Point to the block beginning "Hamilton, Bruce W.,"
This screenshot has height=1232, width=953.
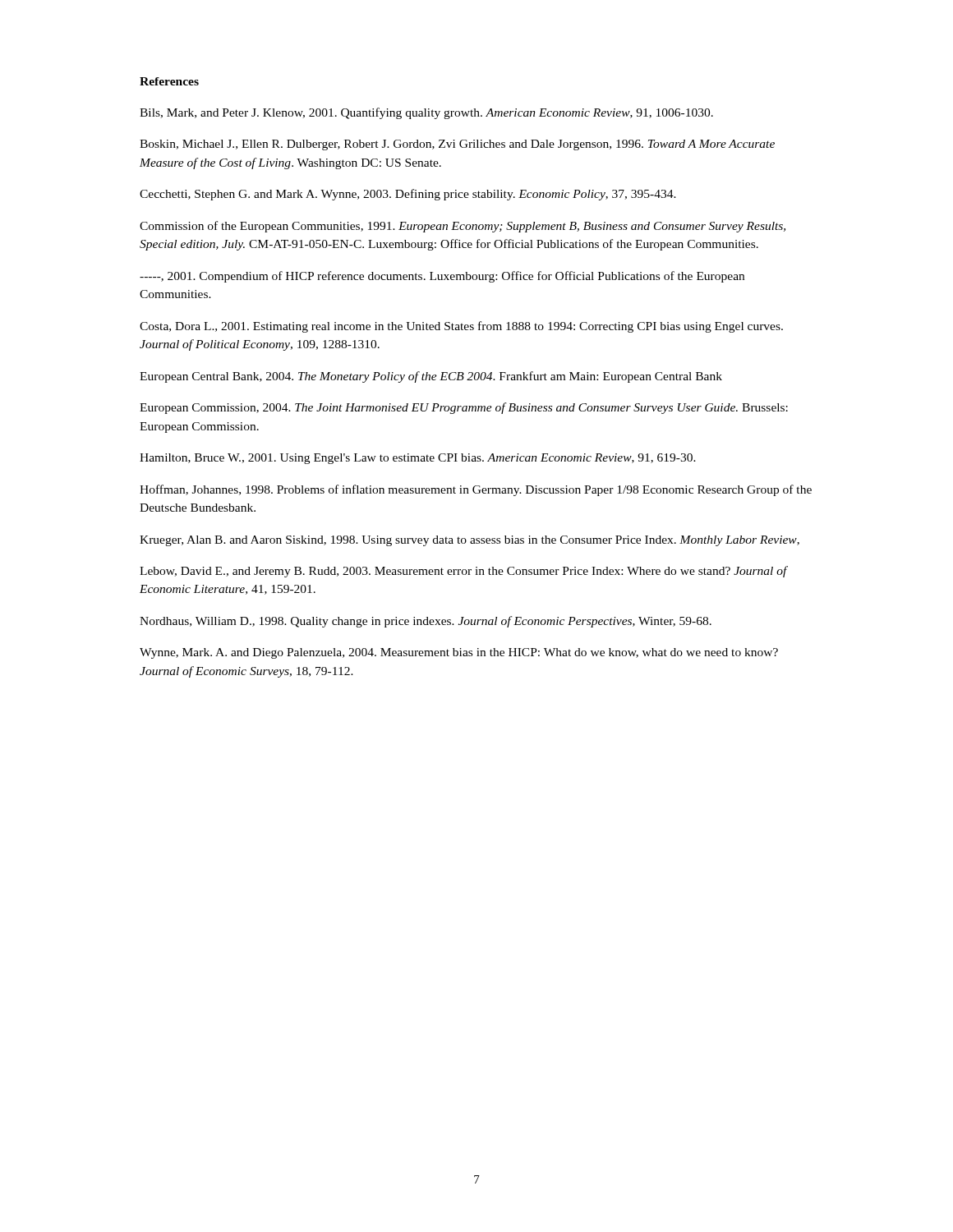(418, 457)
